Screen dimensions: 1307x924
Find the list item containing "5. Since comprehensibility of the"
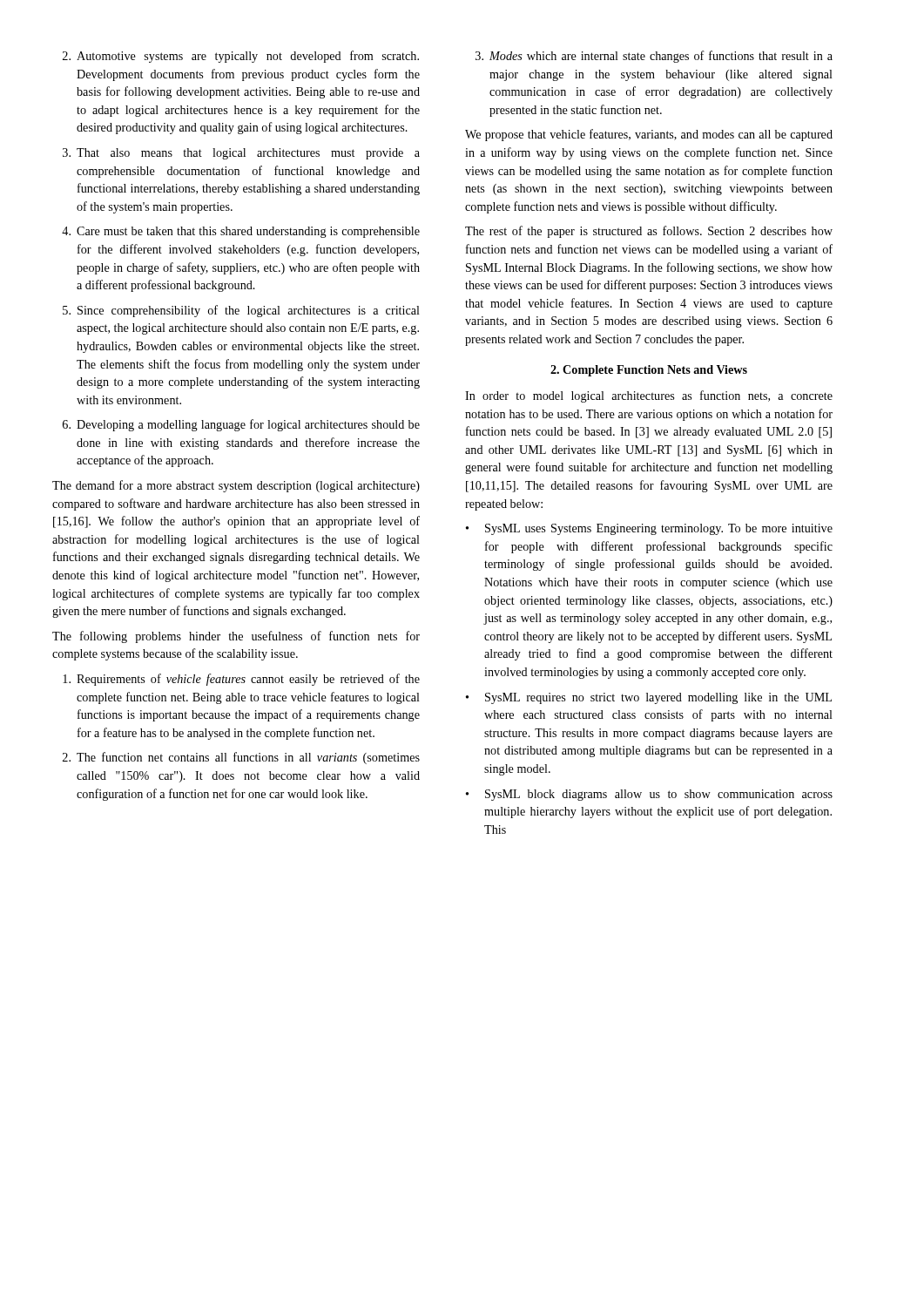tap(236, 355)
